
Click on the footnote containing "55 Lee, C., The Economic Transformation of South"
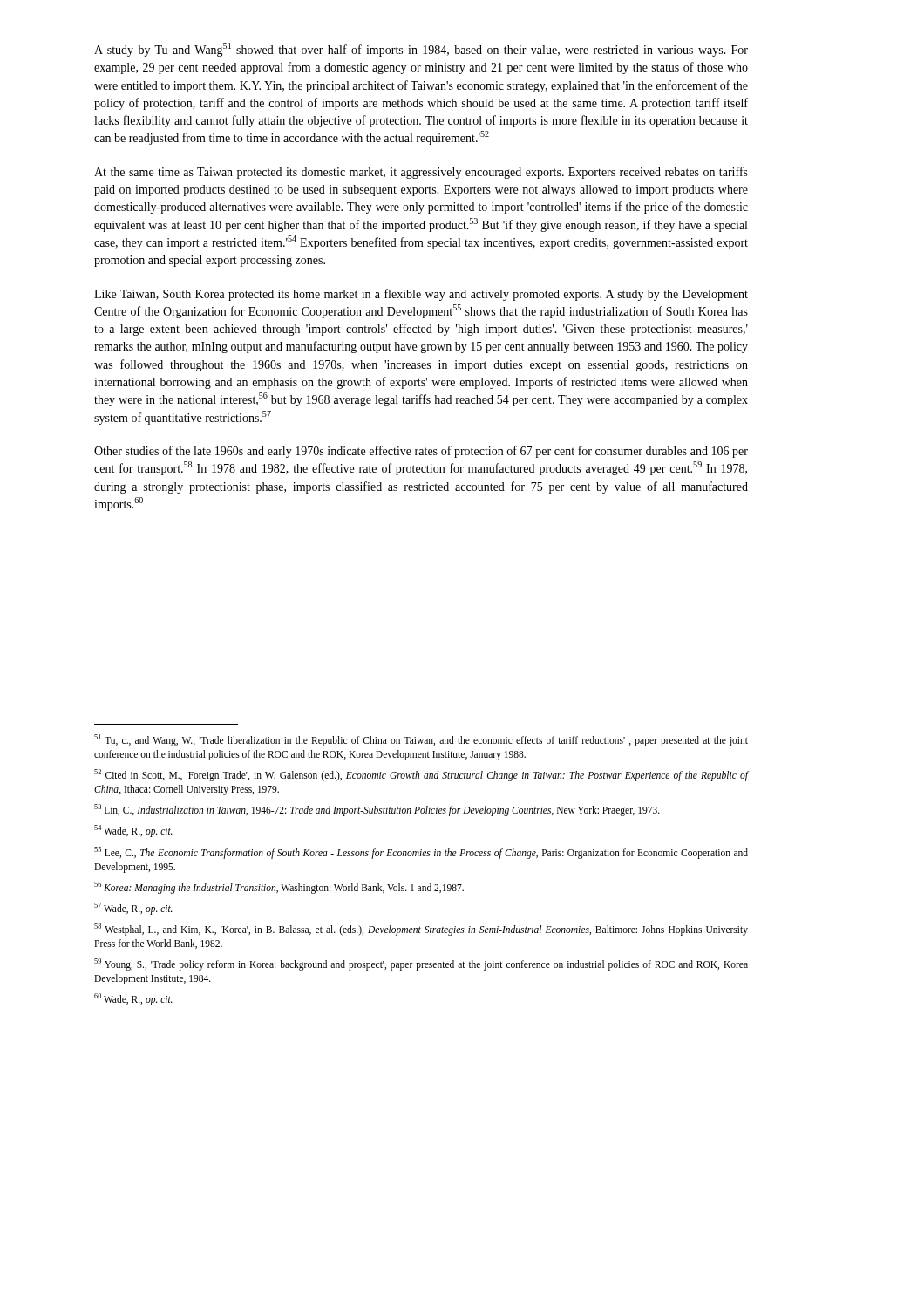[x=421, y=859]
